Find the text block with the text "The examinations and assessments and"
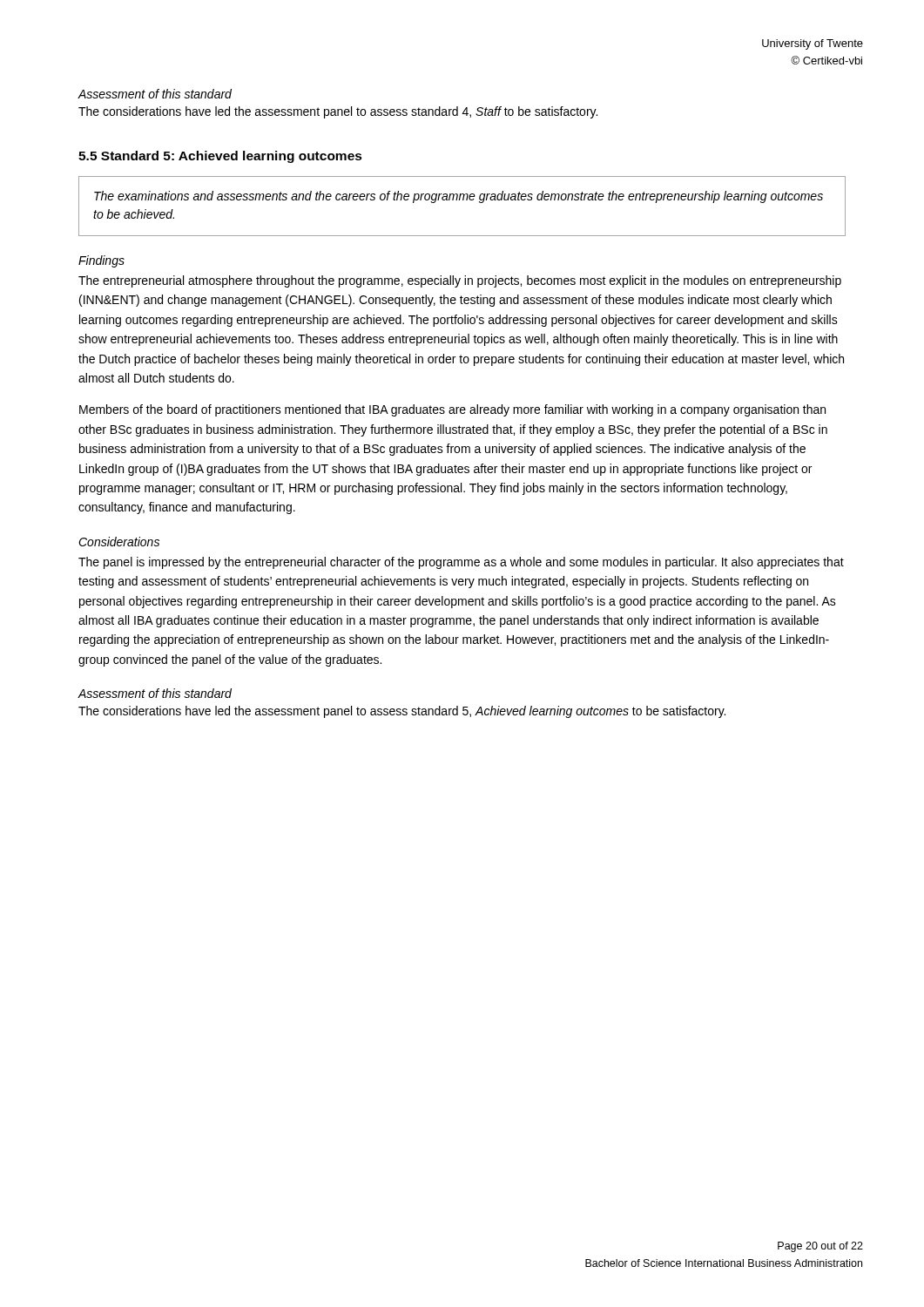This screenshot has height=1307, width=924. pyautogui.click(x=458, y=205)
